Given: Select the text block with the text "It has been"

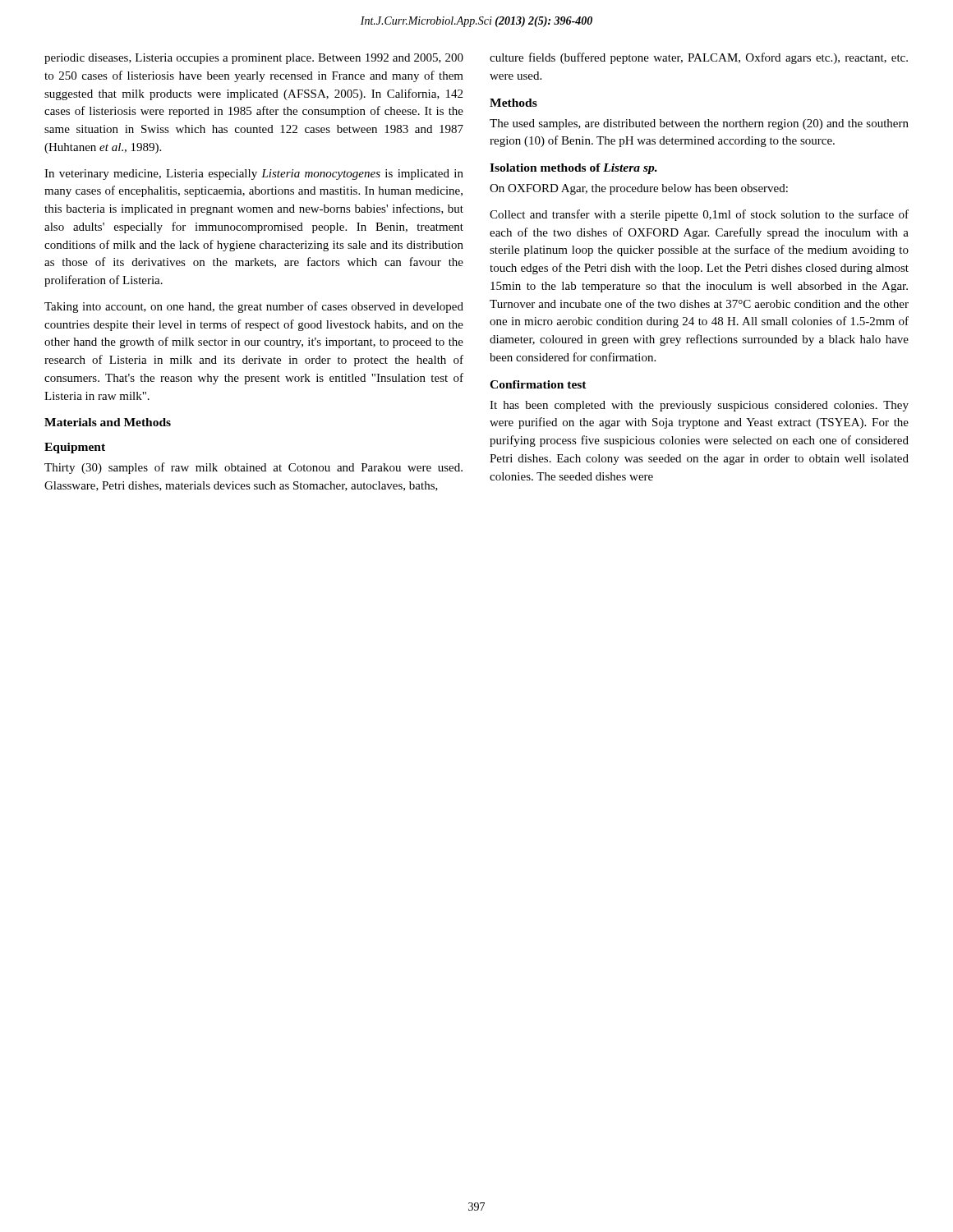Looking at the screenshot, I should [x=699, y=441].
